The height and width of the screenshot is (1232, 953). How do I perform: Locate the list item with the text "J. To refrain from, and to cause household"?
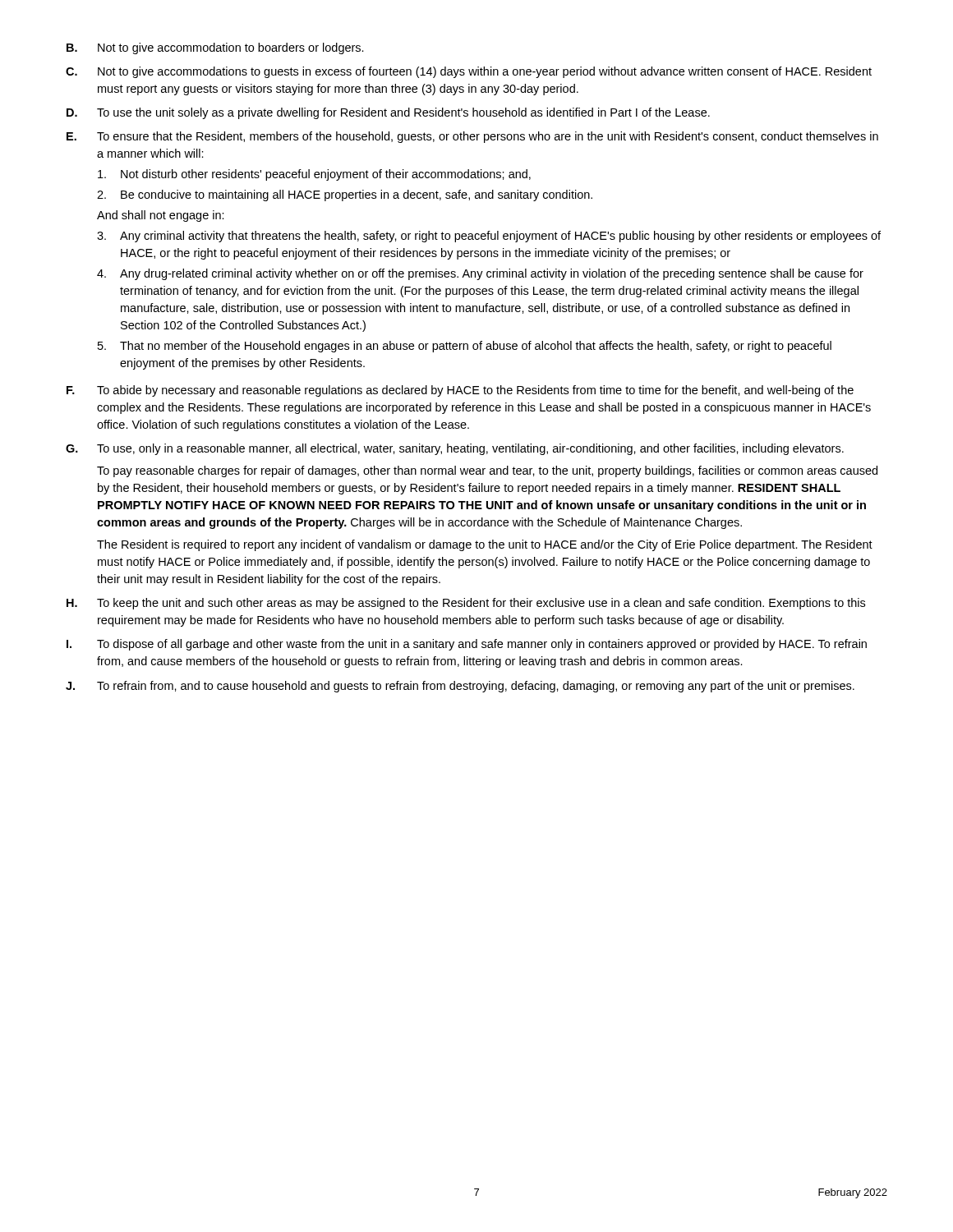(x=476, y=686)
